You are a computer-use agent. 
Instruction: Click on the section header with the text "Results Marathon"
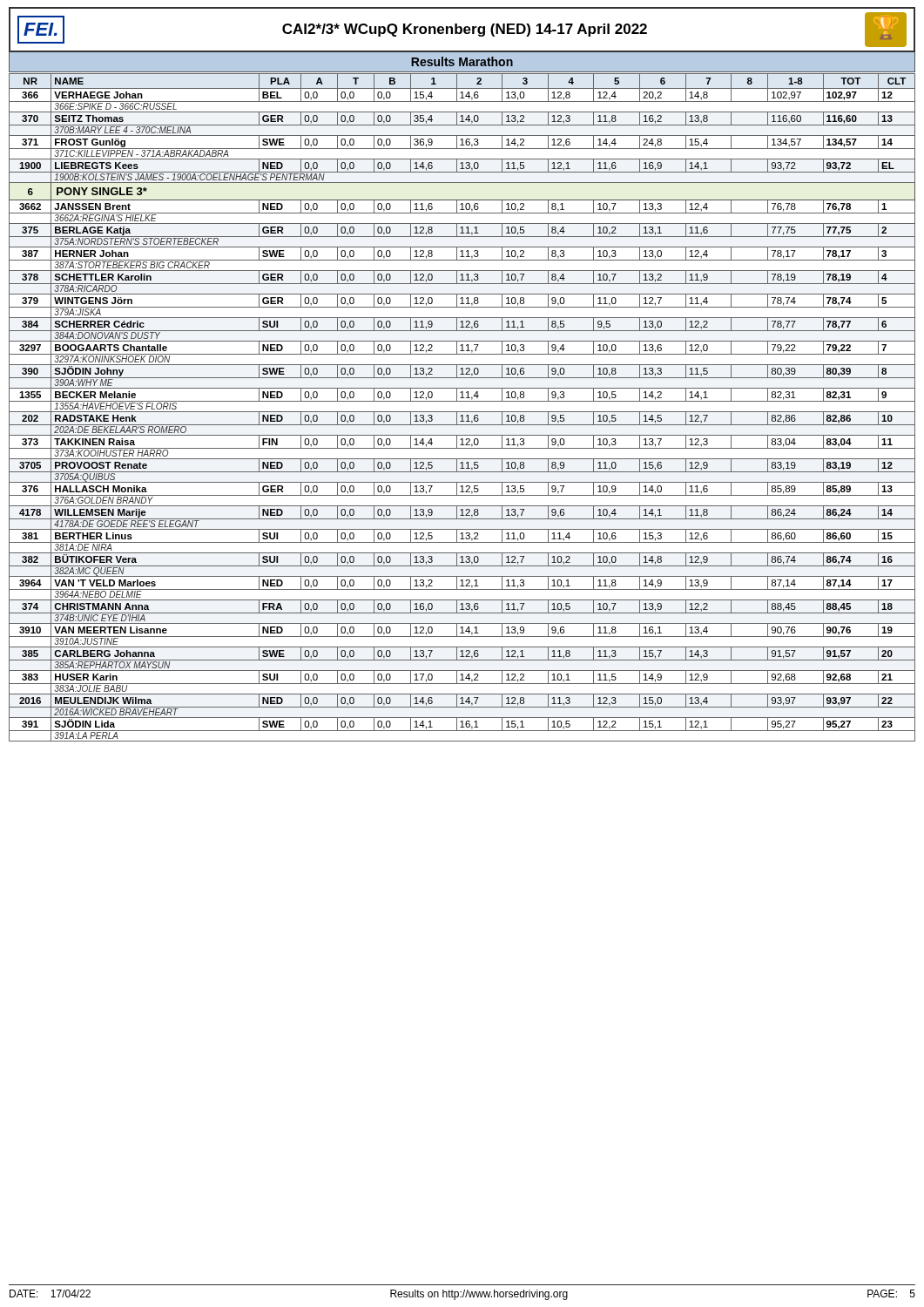pyautogui.click(x=462, y=62)
